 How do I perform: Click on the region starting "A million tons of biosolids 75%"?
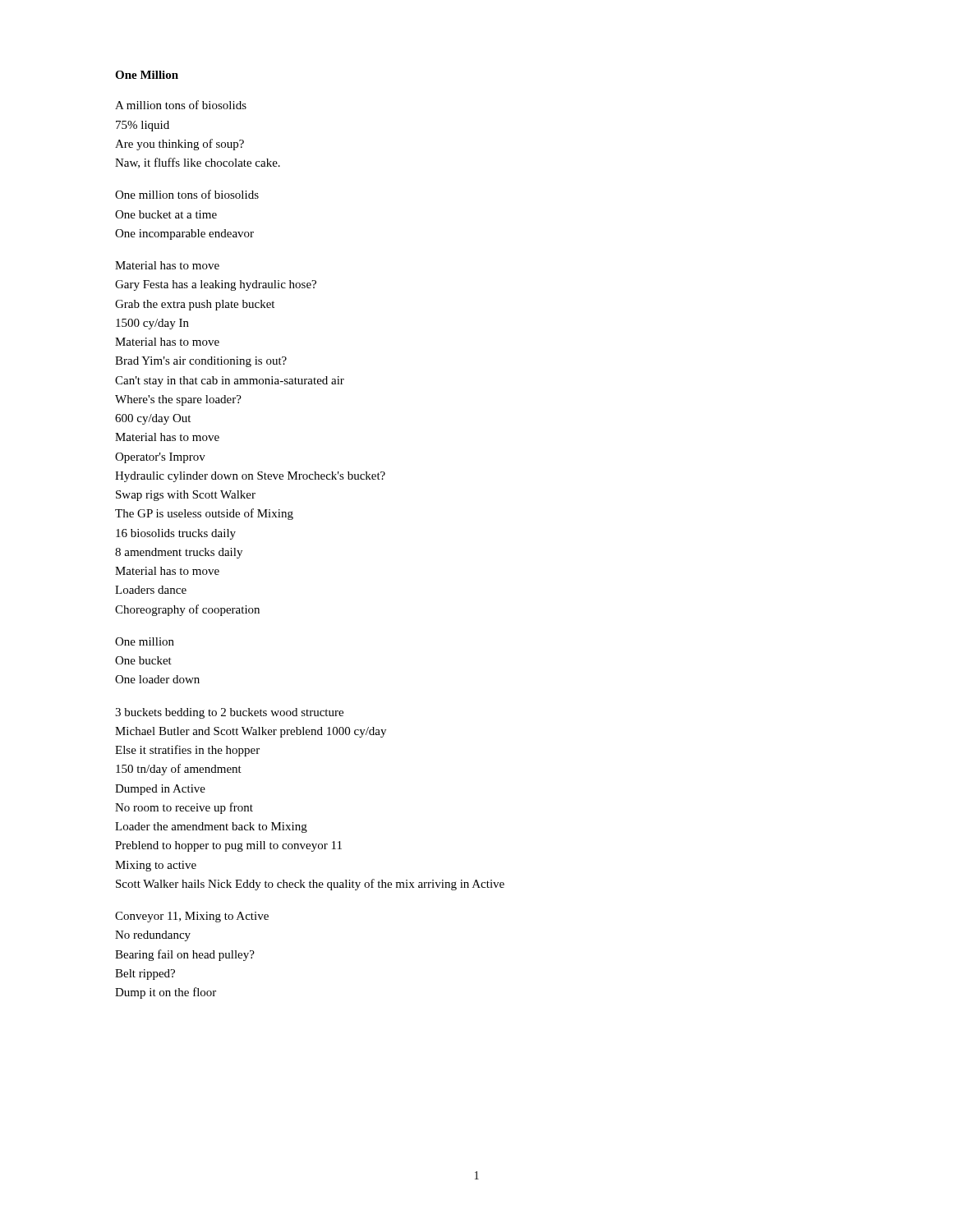[x=198, y=134]
